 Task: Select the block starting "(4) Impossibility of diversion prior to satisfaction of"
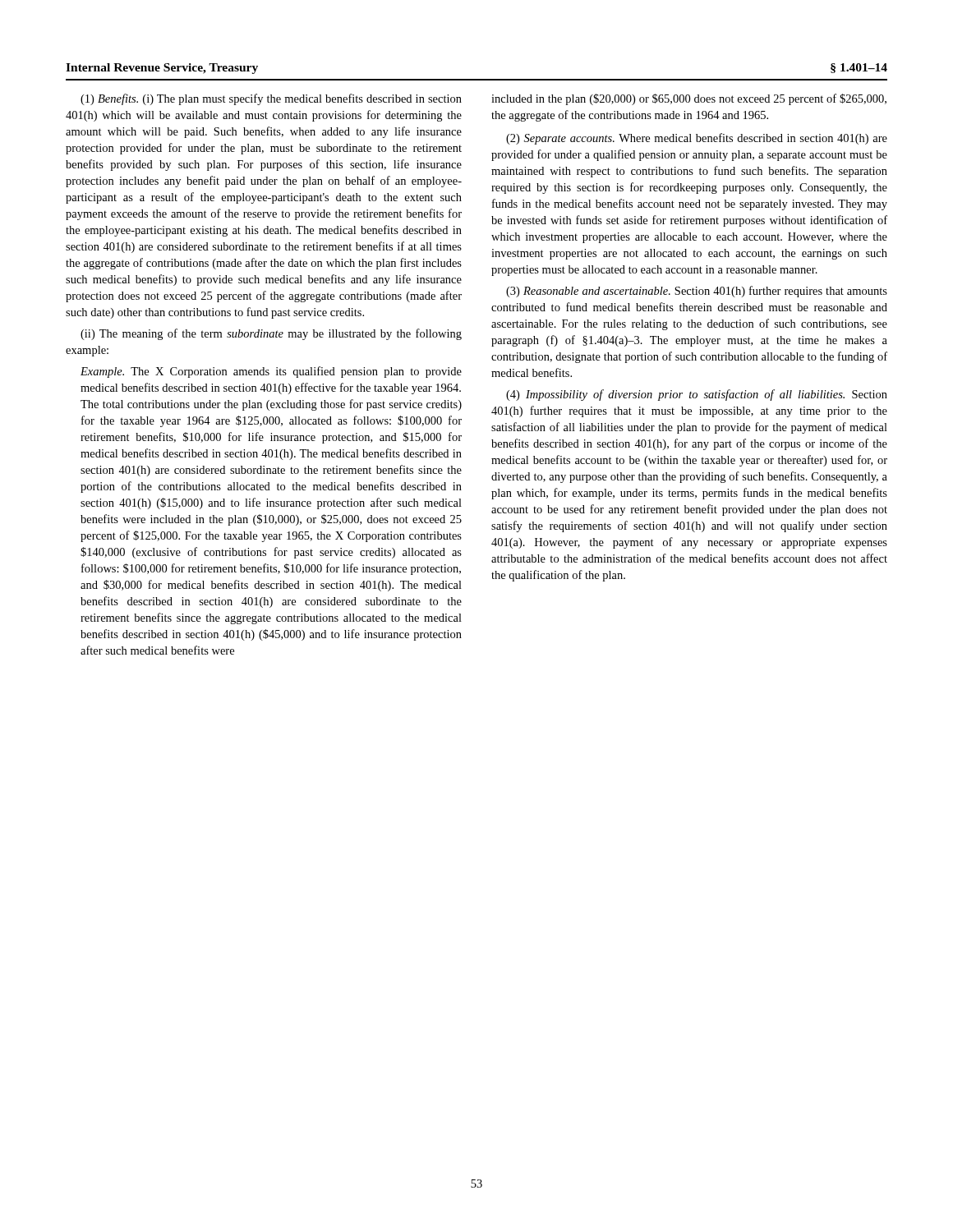click(x=689, y=485)
